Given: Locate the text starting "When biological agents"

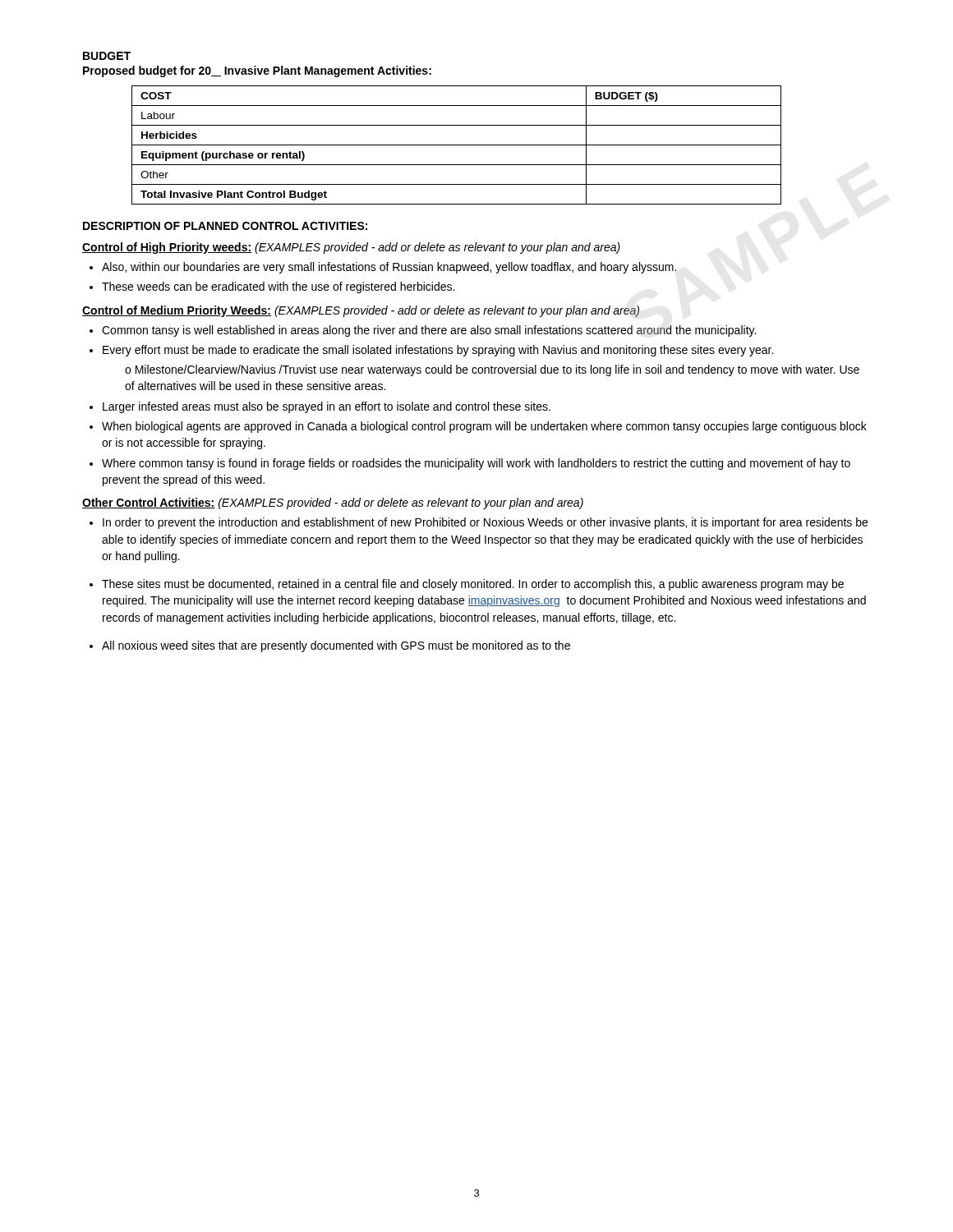Looking at the screenshot, I should tap(484, 435).
